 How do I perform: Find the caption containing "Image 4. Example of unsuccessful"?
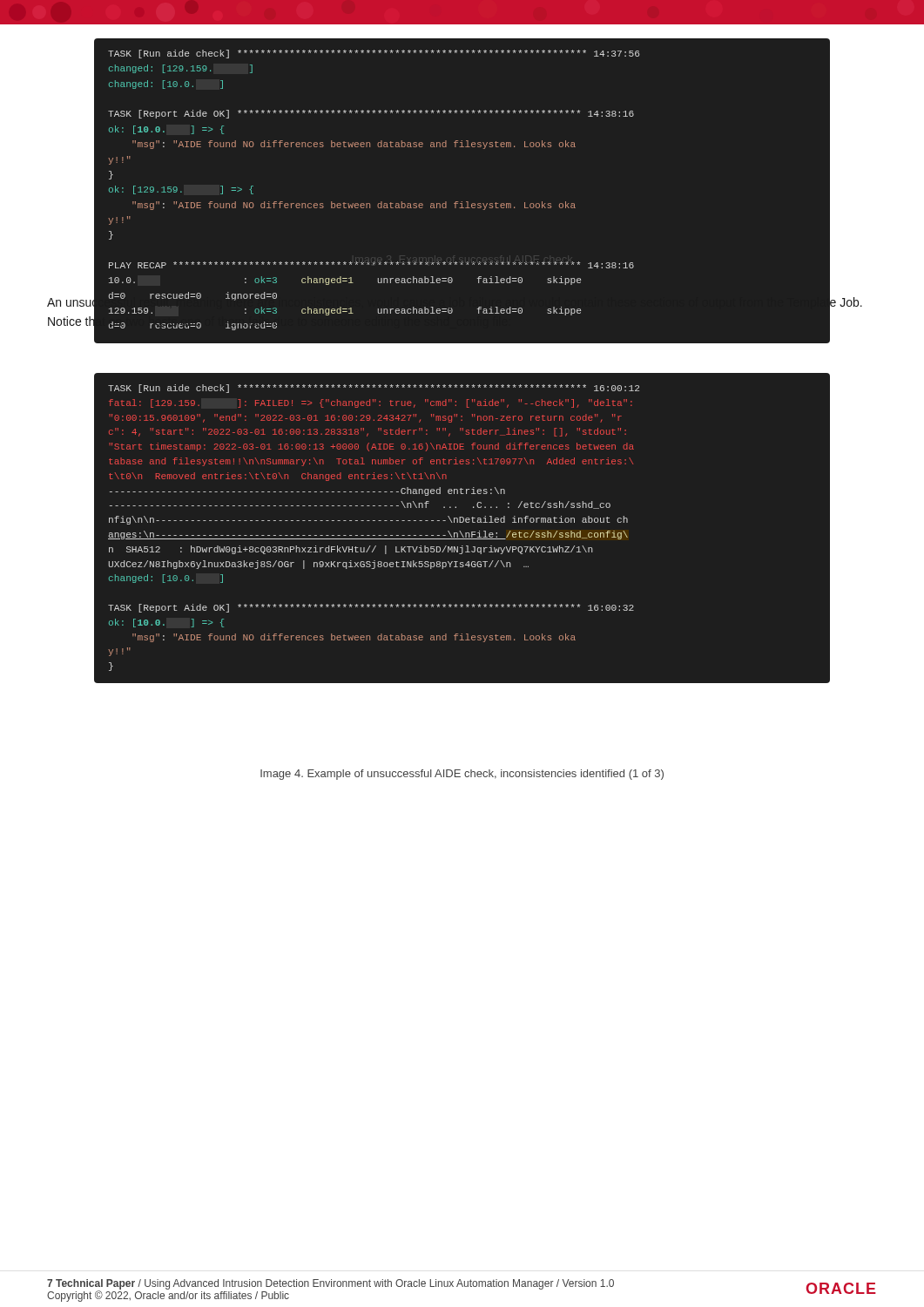click(462, 773)
